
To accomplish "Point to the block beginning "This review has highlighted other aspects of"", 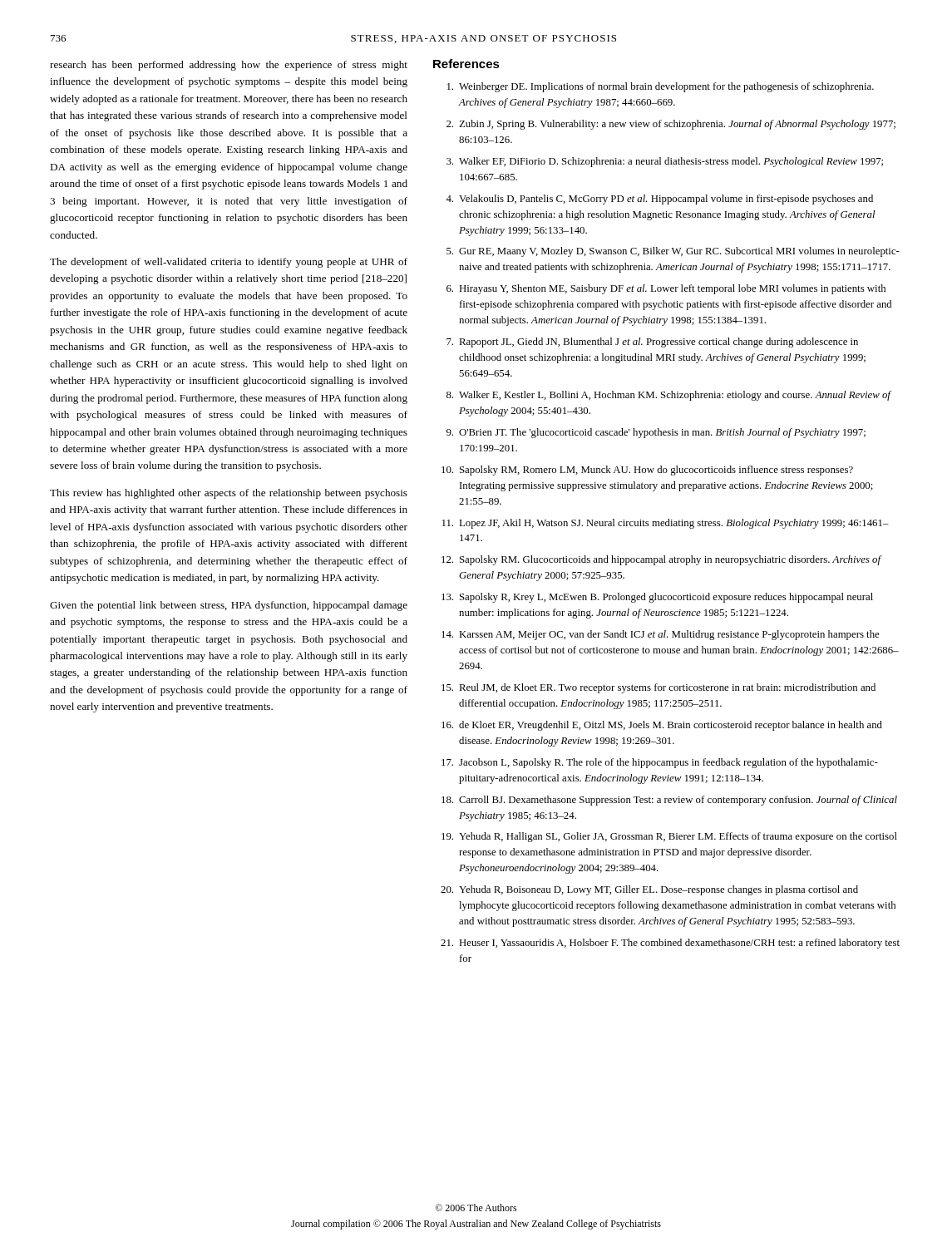I will tap(229, 536).
